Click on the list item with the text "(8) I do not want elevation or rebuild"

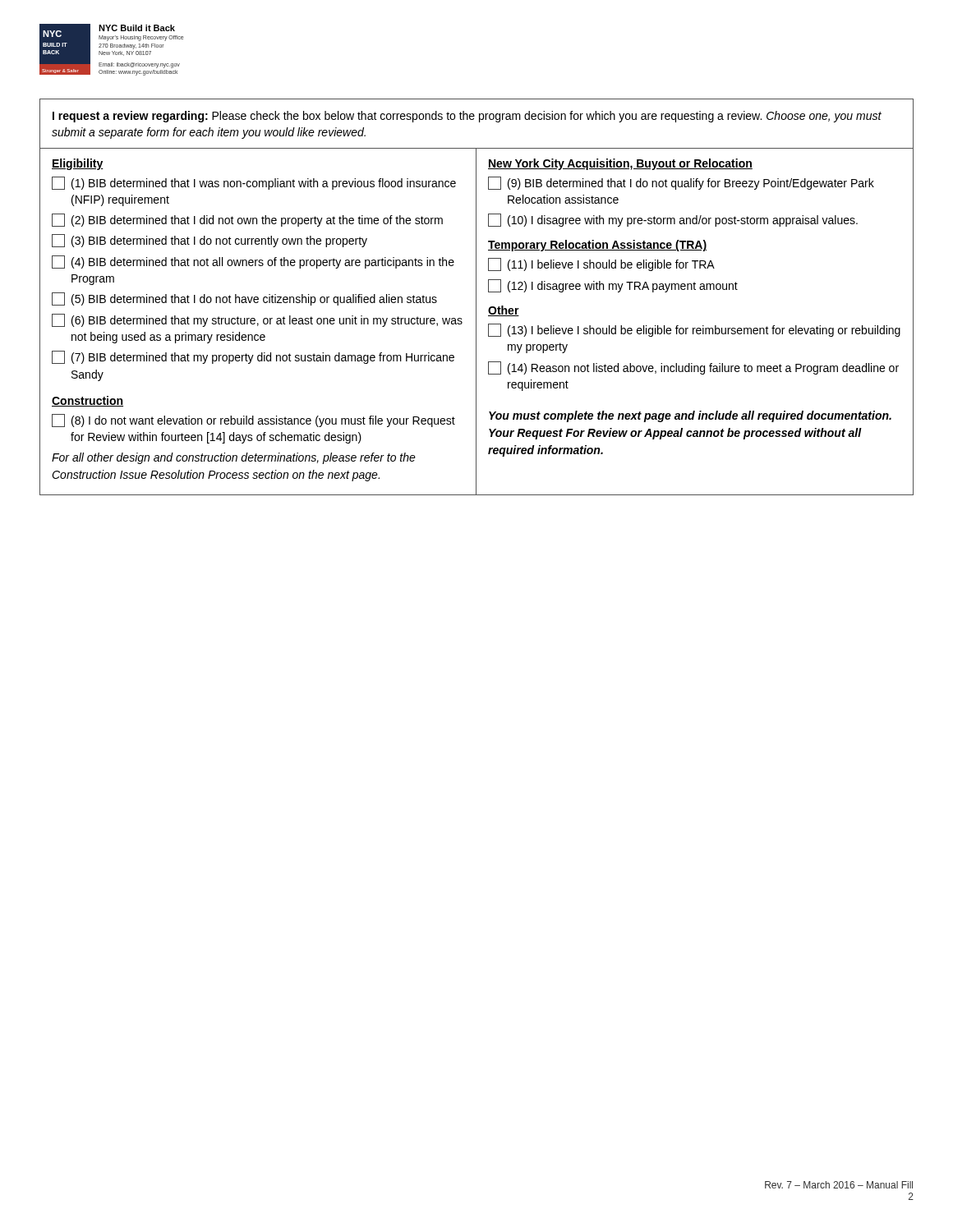[258, 429]
